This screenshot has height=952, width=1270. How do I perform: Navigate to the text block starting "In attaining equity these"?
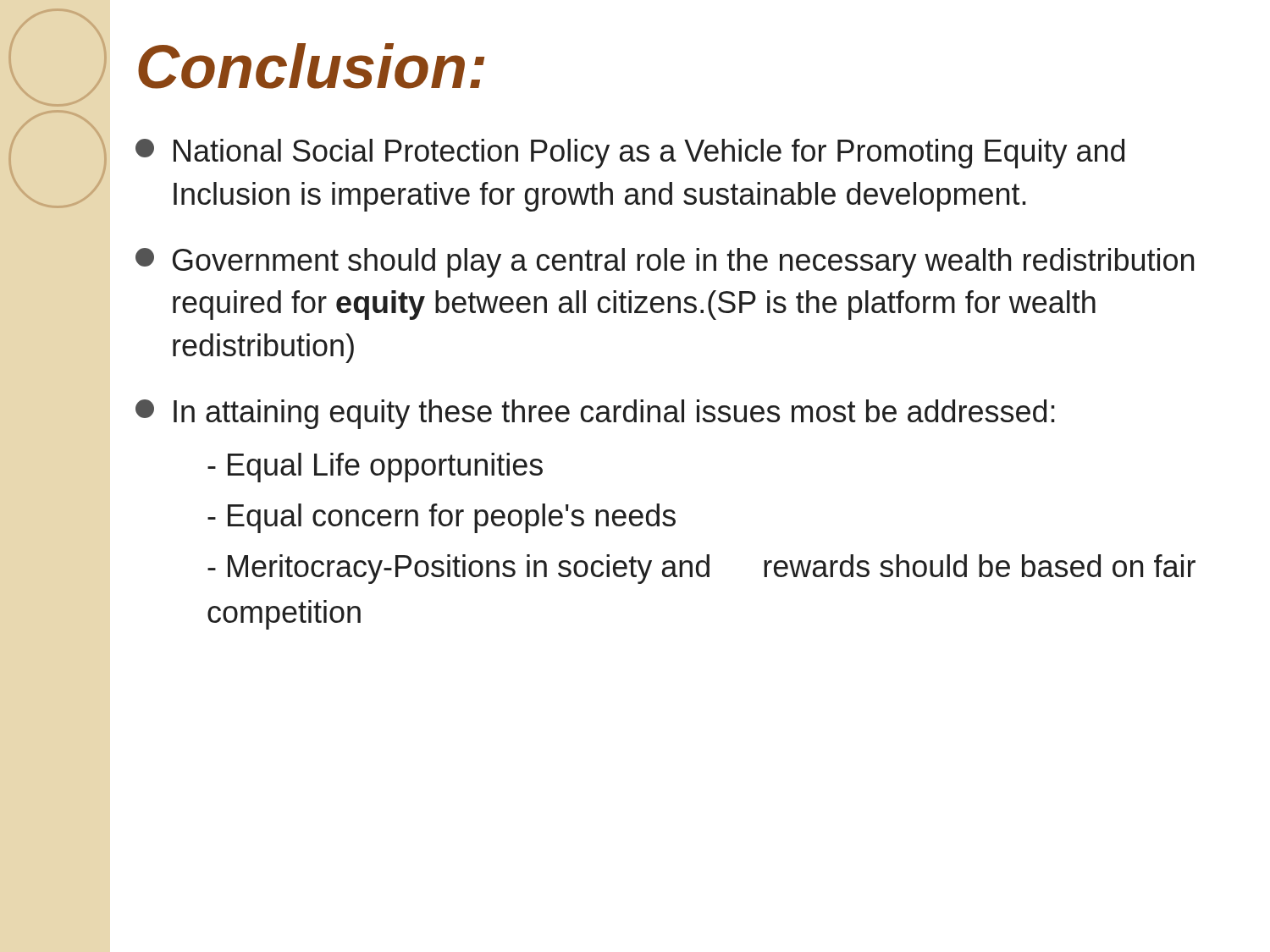click(x=686, y=516)
